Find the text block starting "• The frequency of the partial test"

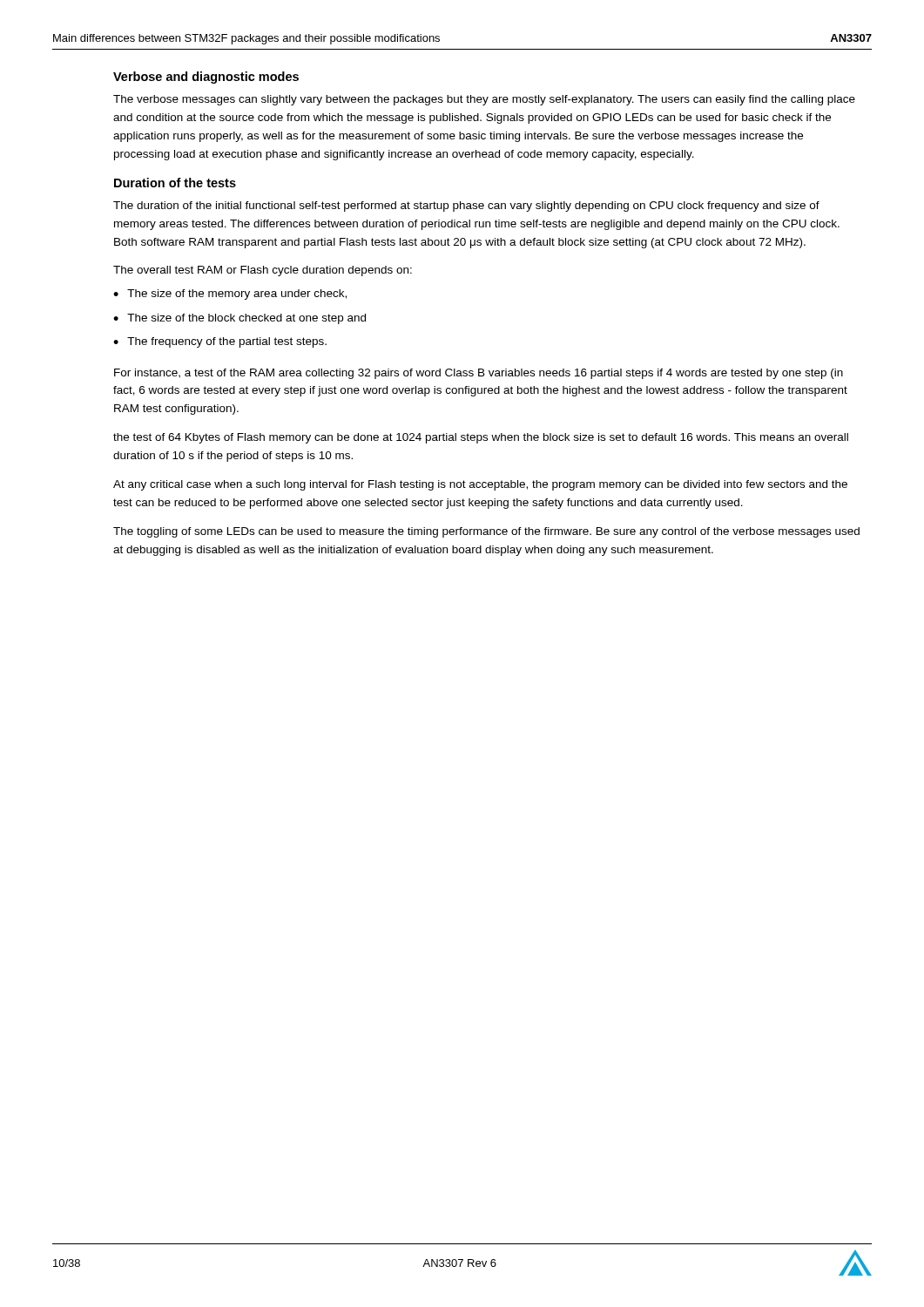tap(220, 343)
